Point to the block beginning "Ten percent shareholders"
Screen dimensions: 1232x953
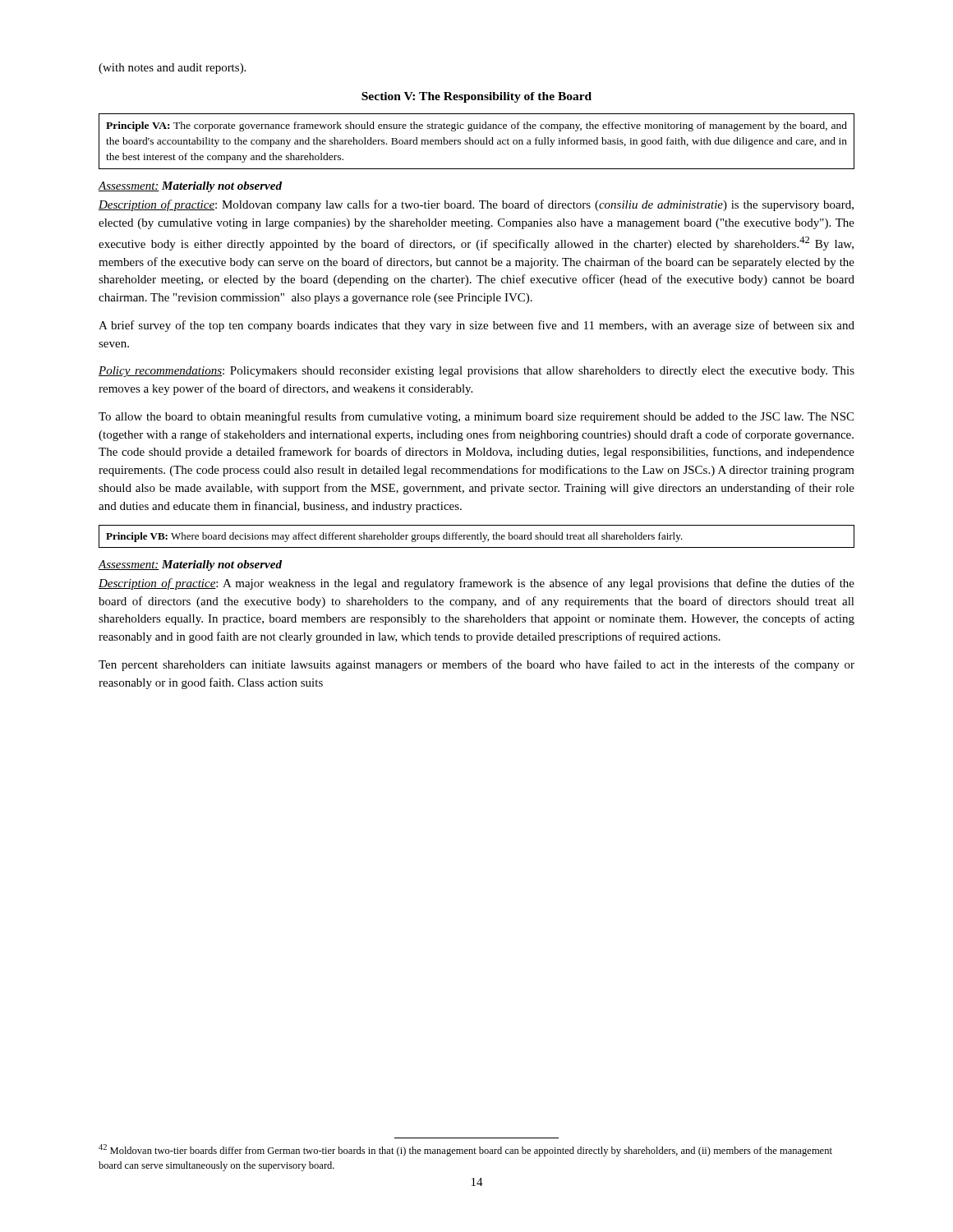point(476,673)
